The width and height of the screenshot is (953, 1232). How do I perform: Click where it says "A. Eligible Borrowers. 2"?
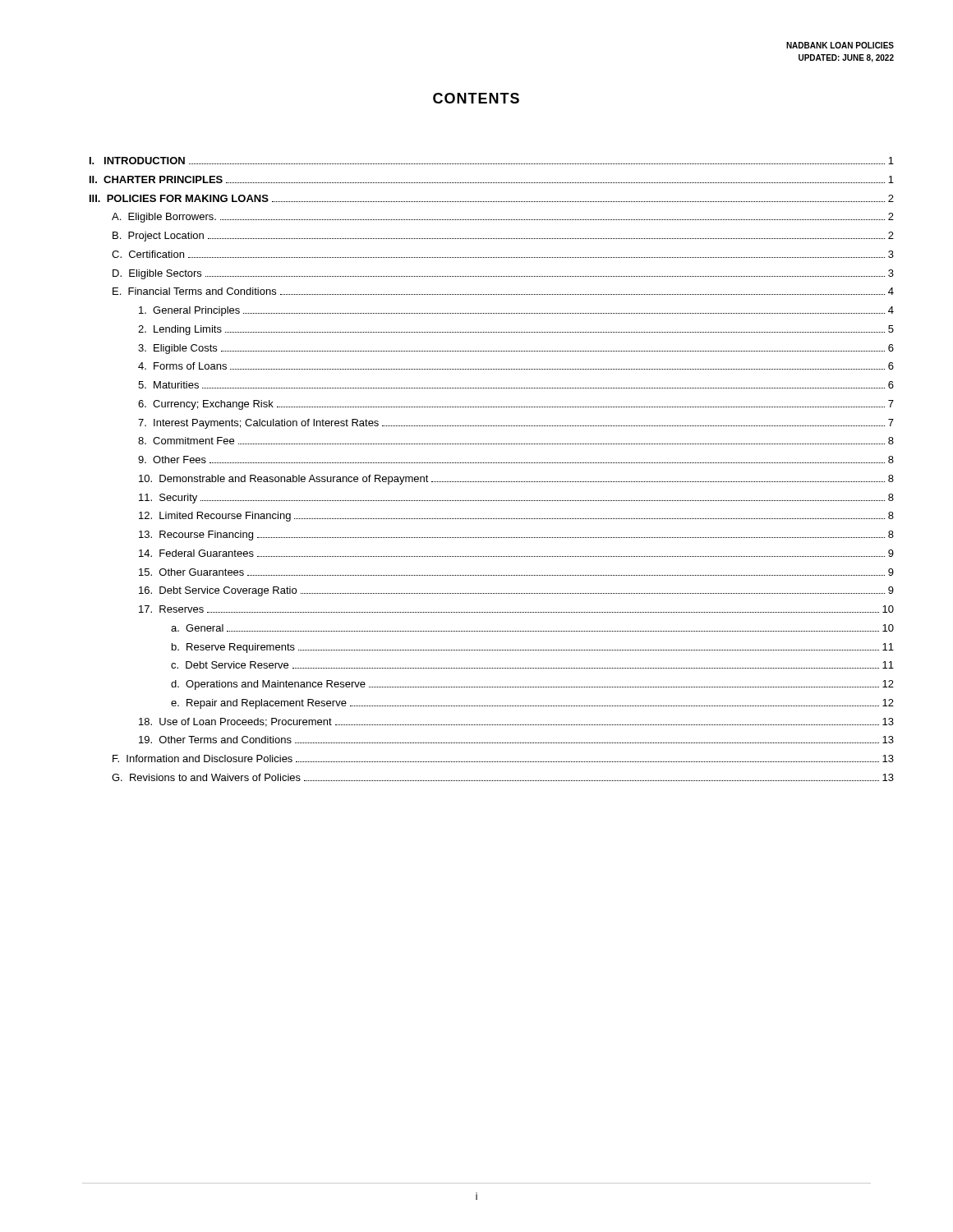pyautogui.click(x=503, y=217)
